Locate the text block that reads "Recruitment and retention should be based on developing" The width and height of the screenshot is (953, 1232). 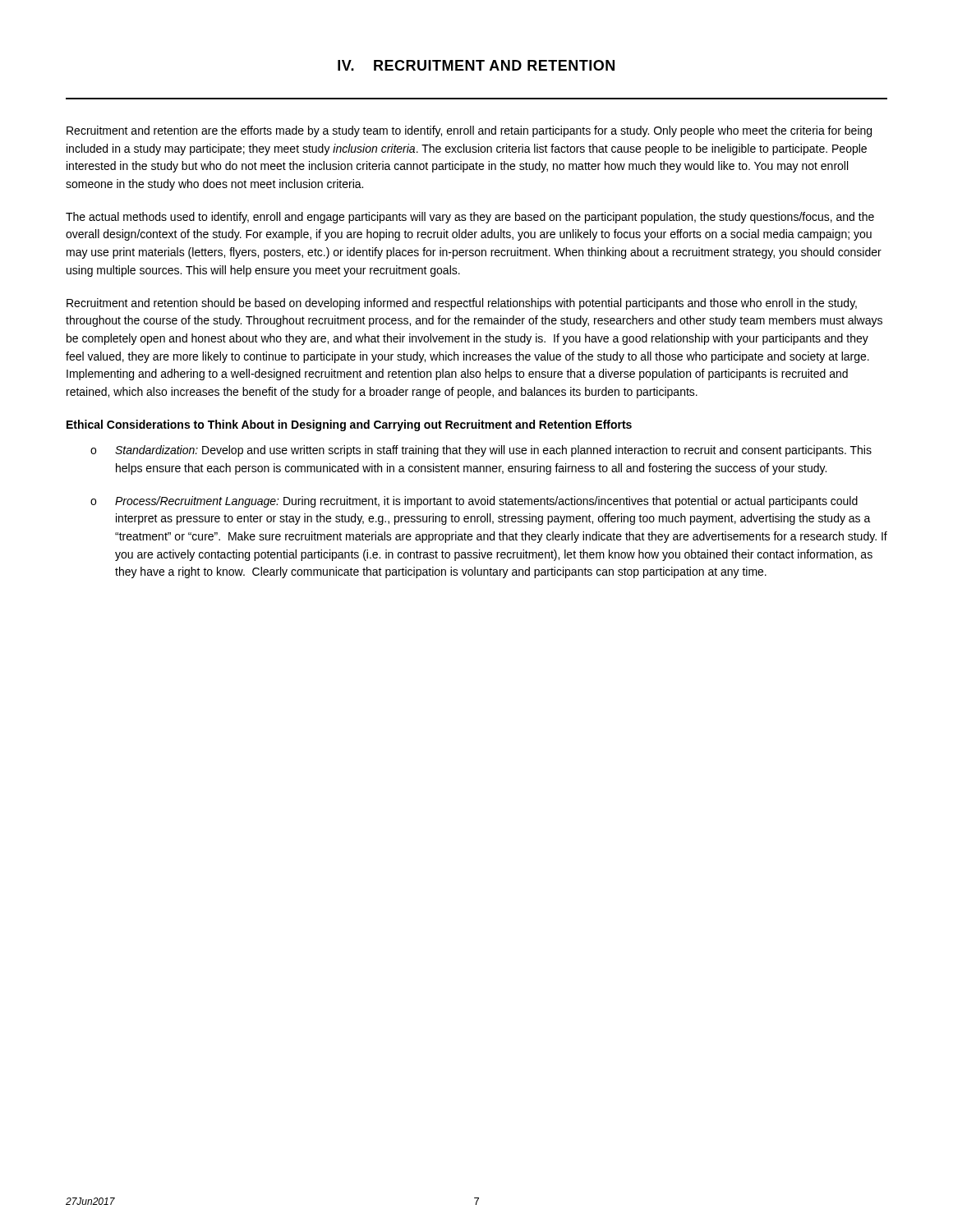point(474,347)
